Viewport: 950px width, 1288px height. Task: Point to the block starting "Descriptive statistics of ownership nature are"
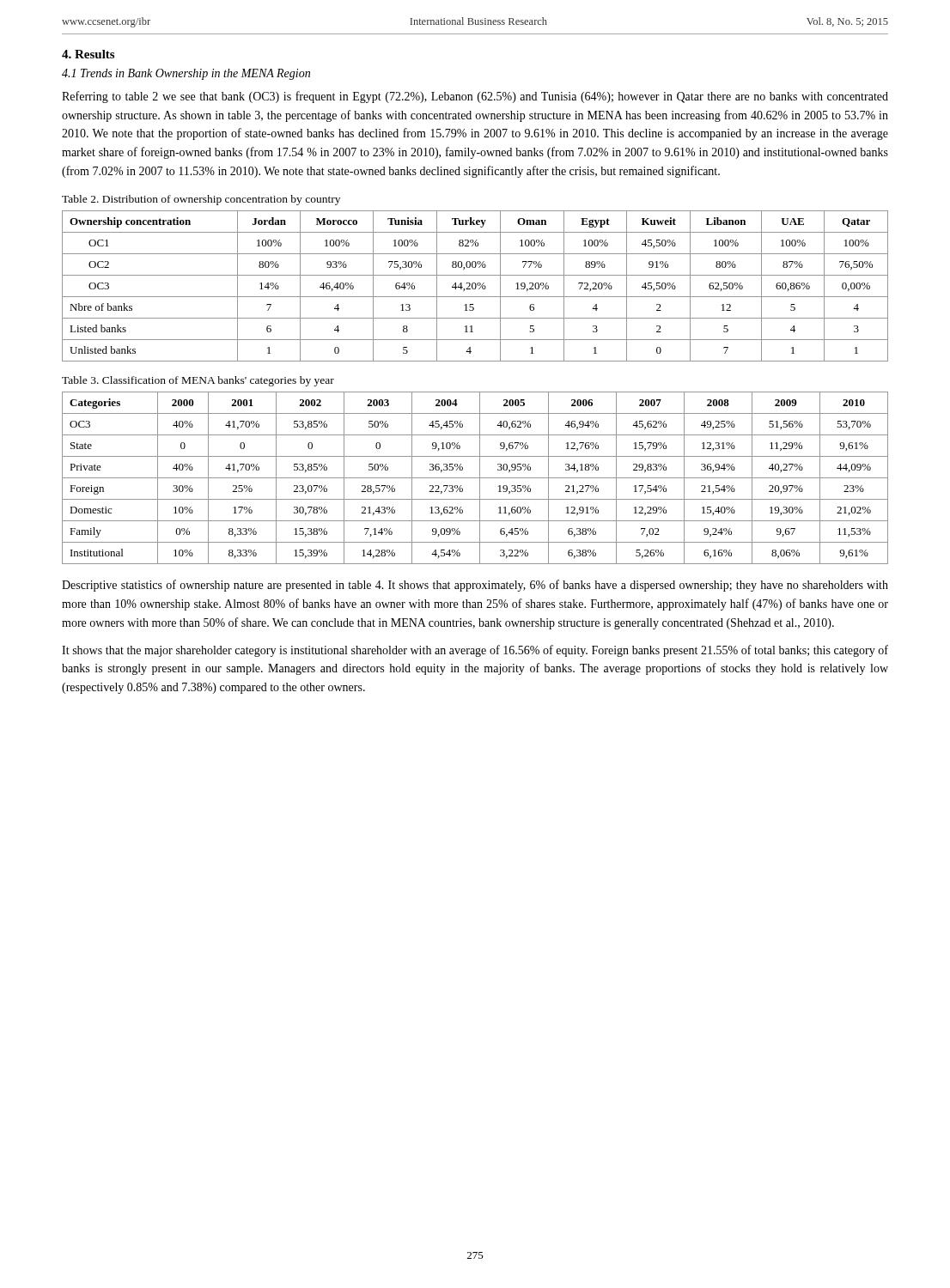coord(475,604)
